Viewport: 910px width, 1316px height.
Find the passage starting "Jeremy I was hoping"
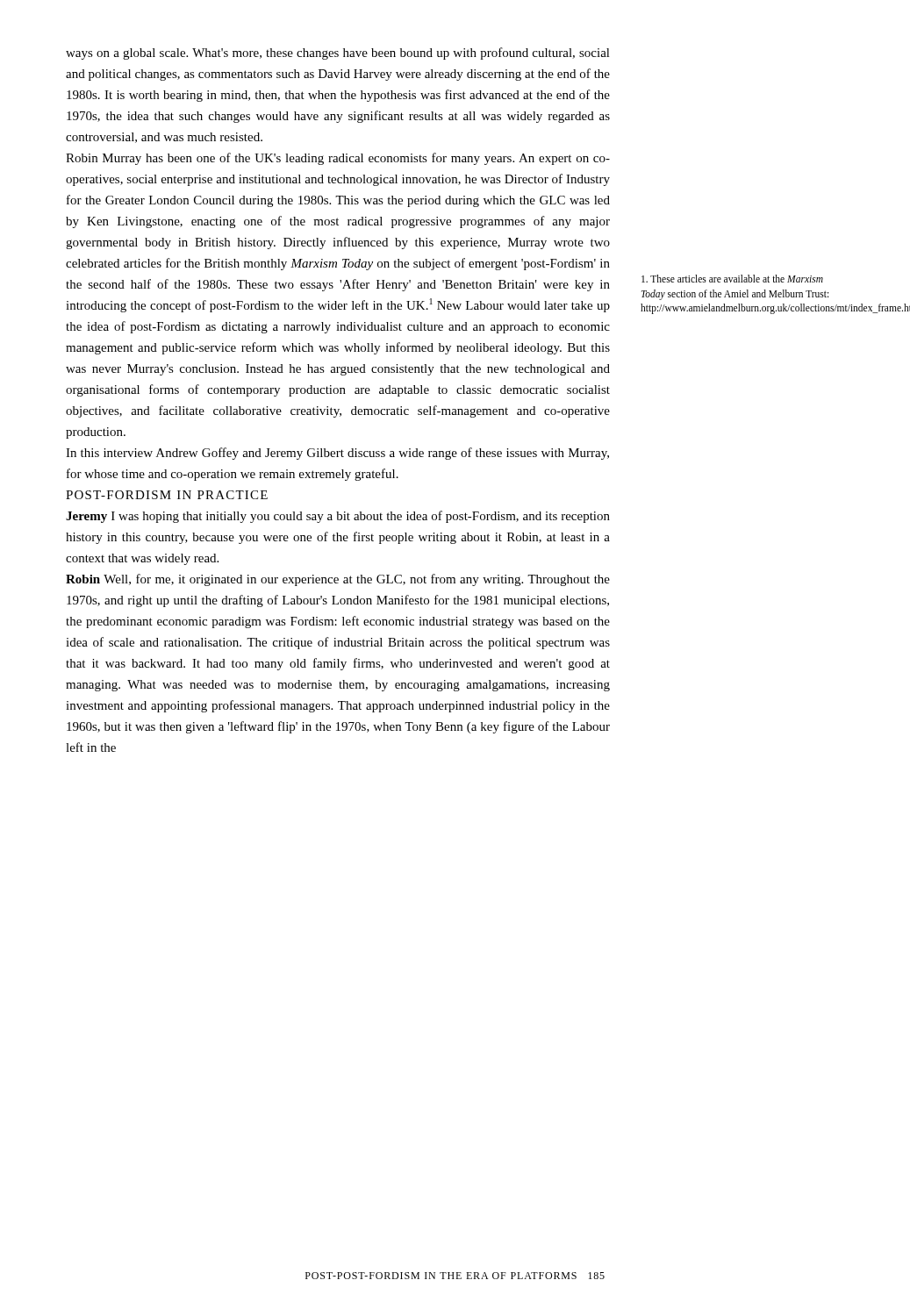tap(338, 537)
